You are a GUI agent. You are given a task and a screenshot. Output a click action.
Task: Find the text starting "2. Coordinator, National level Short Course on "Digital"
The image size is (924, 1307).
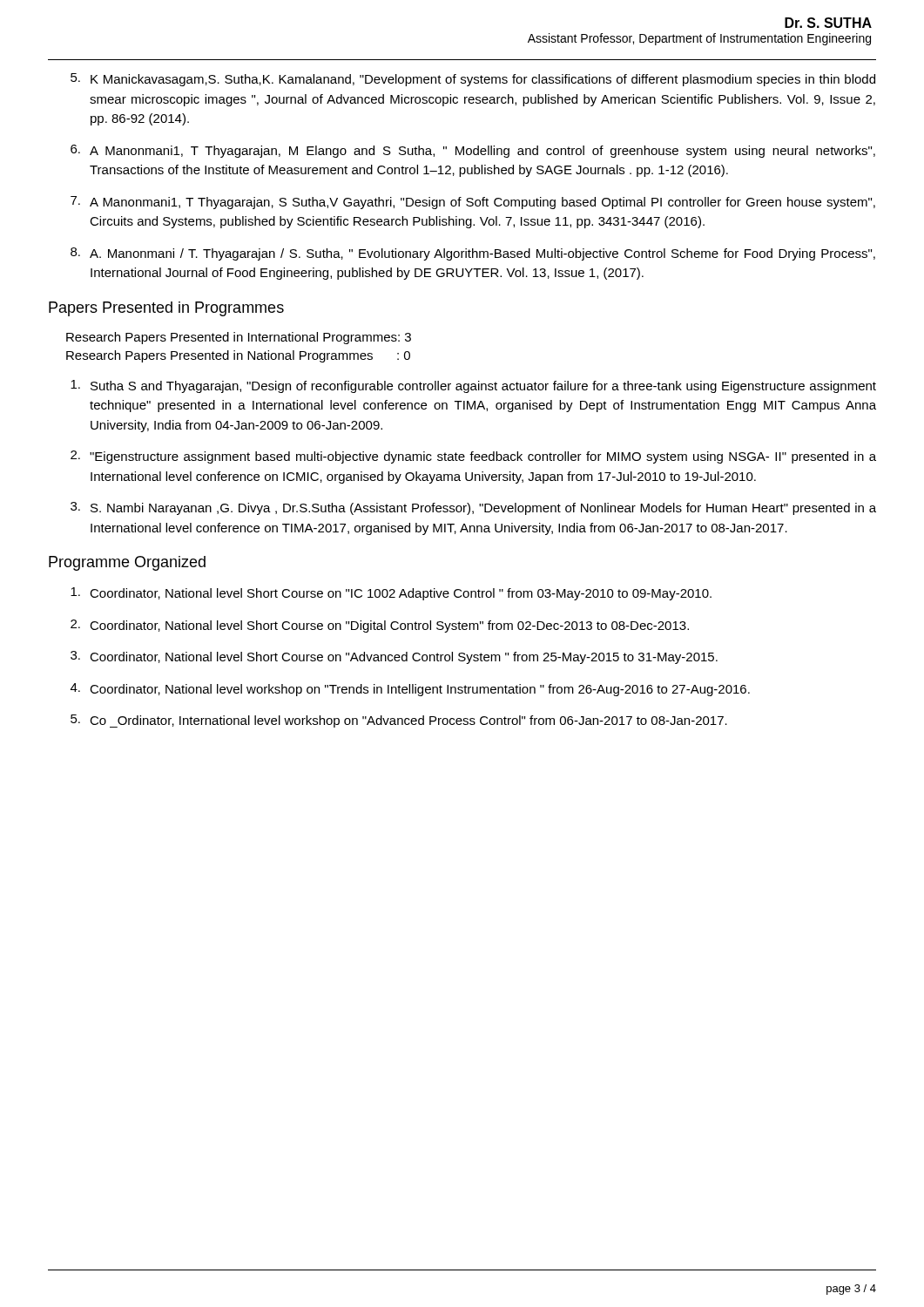462,625
